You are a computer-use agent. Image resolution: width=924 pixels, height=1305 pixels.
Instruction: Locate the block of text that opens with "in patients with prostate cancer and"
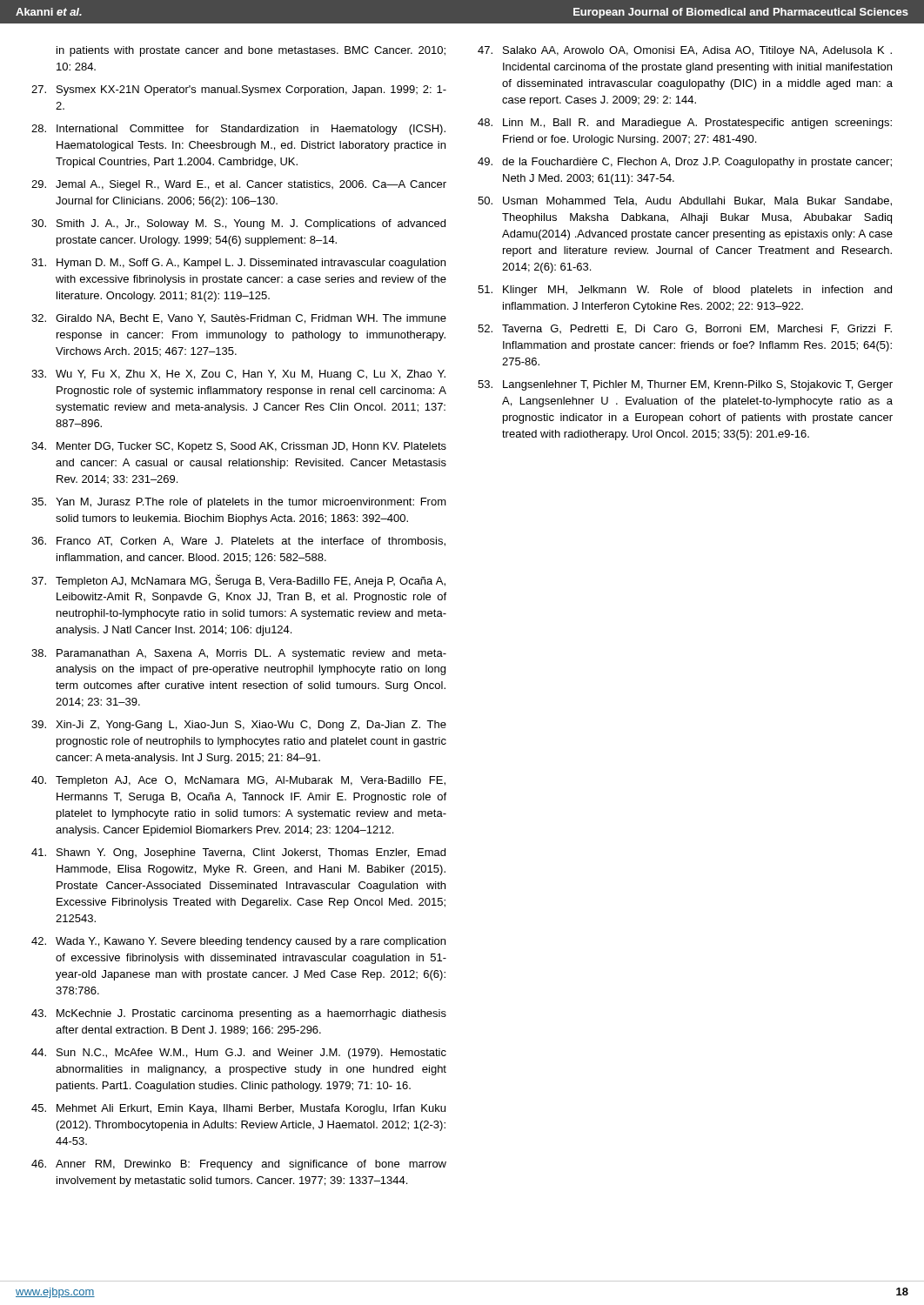pos(251,58)
